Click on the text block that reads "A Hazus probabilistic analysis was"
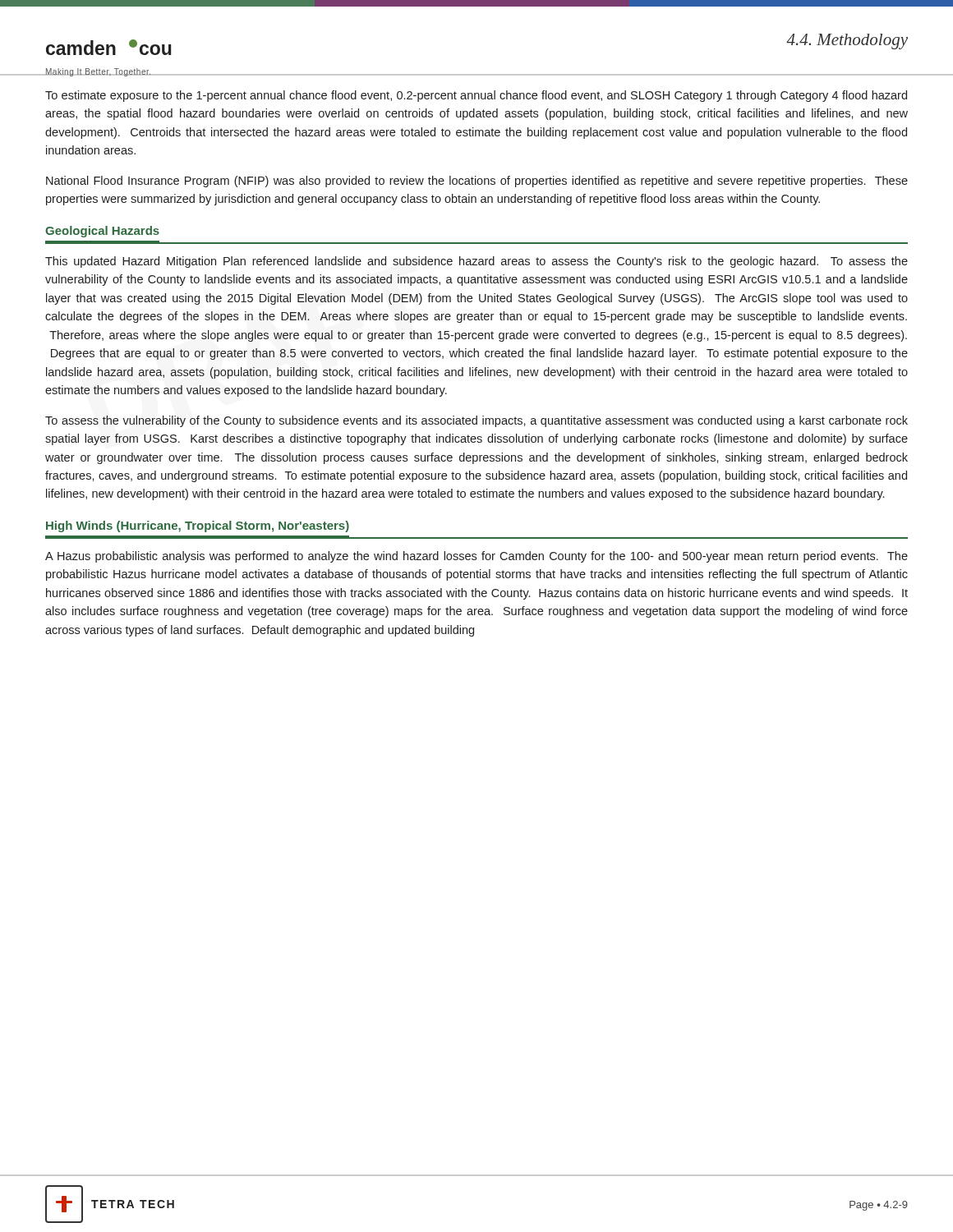The height and width of the screenshot is (1232, 953). [476, 593]
